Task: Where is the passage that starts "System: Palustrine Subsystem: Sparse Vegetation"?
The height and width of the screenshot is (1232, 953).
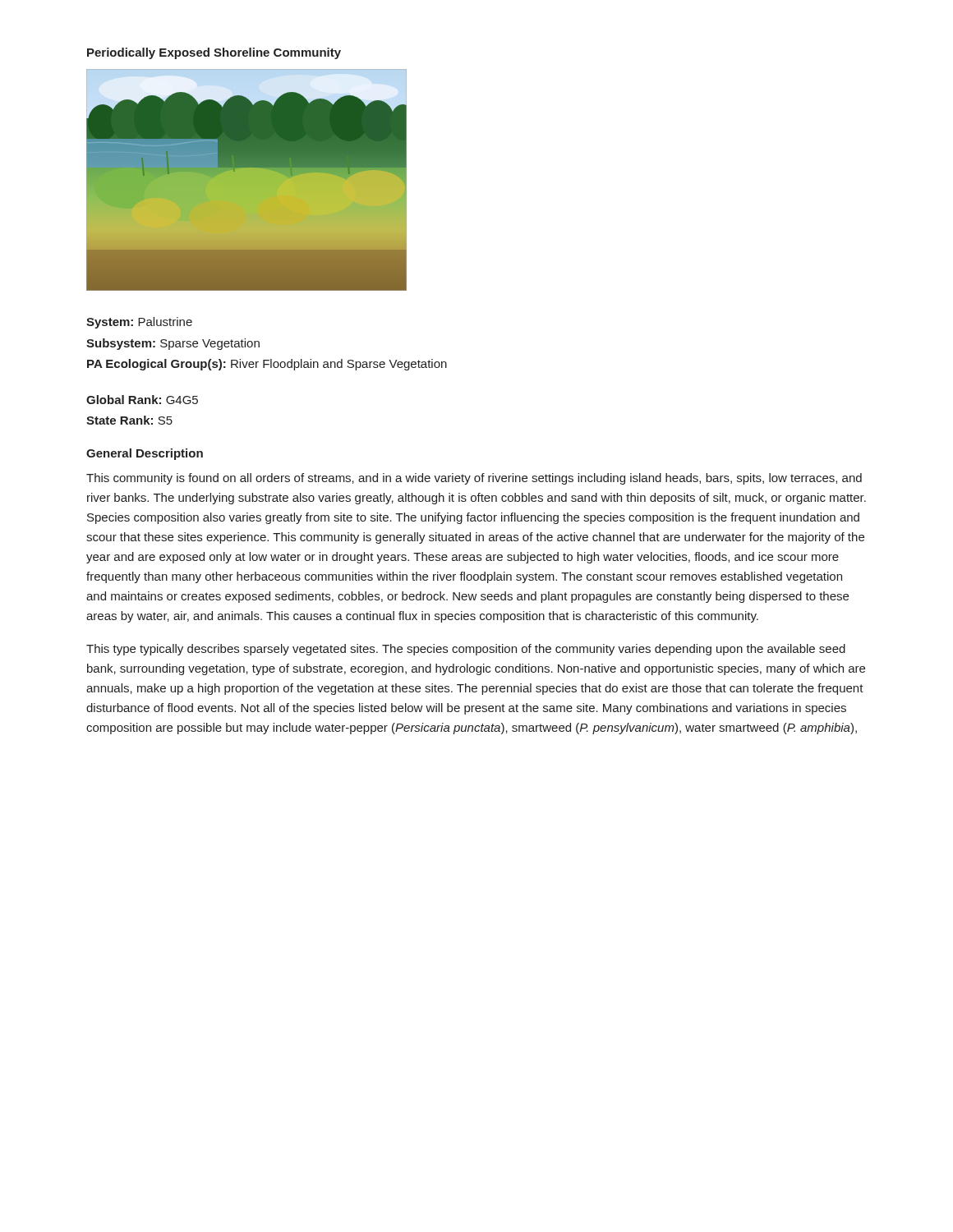Action: pyautogui.click(x=139, y=323)
